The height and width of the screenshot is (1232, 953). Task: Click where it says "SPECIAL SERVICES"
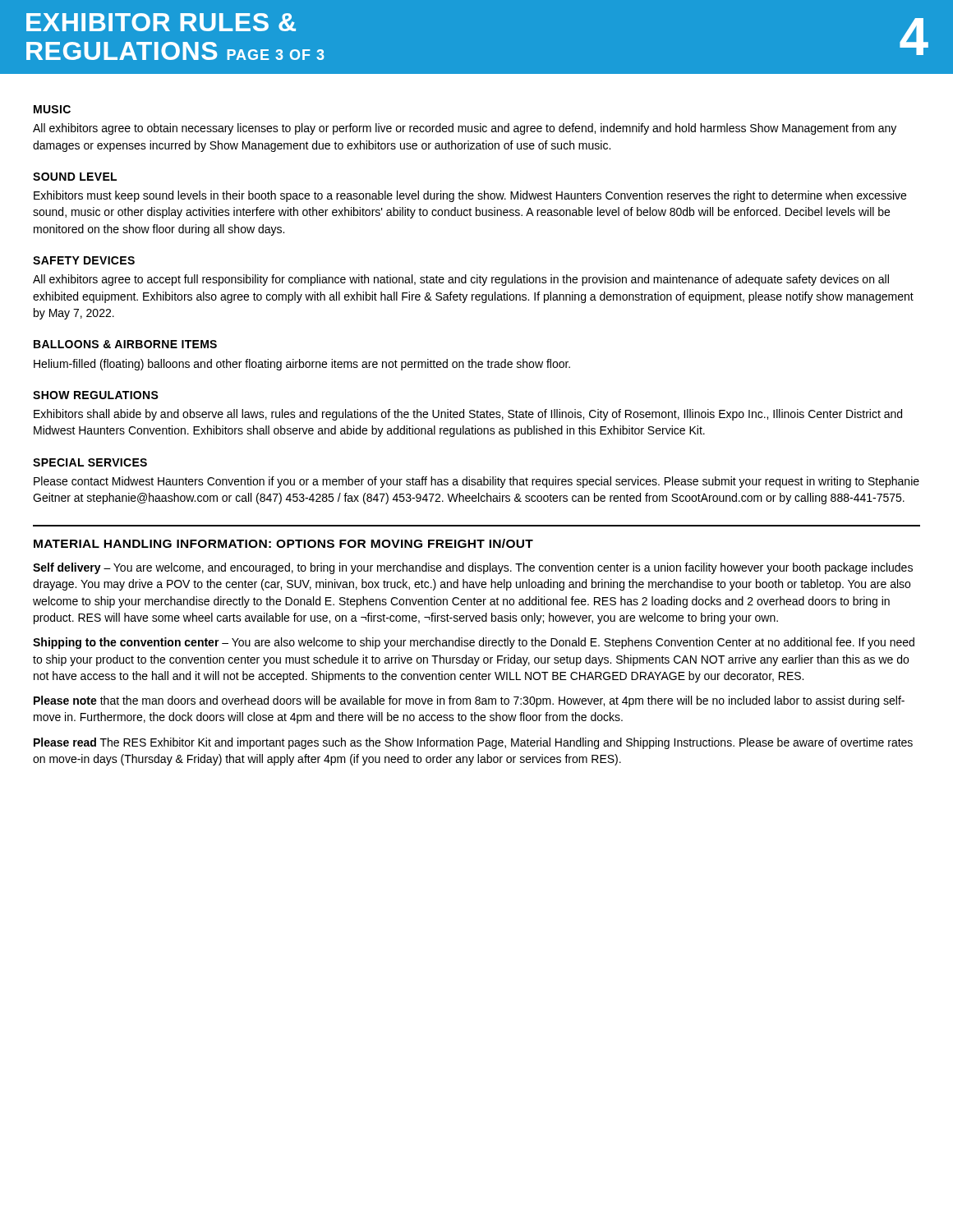click(90, 462)
